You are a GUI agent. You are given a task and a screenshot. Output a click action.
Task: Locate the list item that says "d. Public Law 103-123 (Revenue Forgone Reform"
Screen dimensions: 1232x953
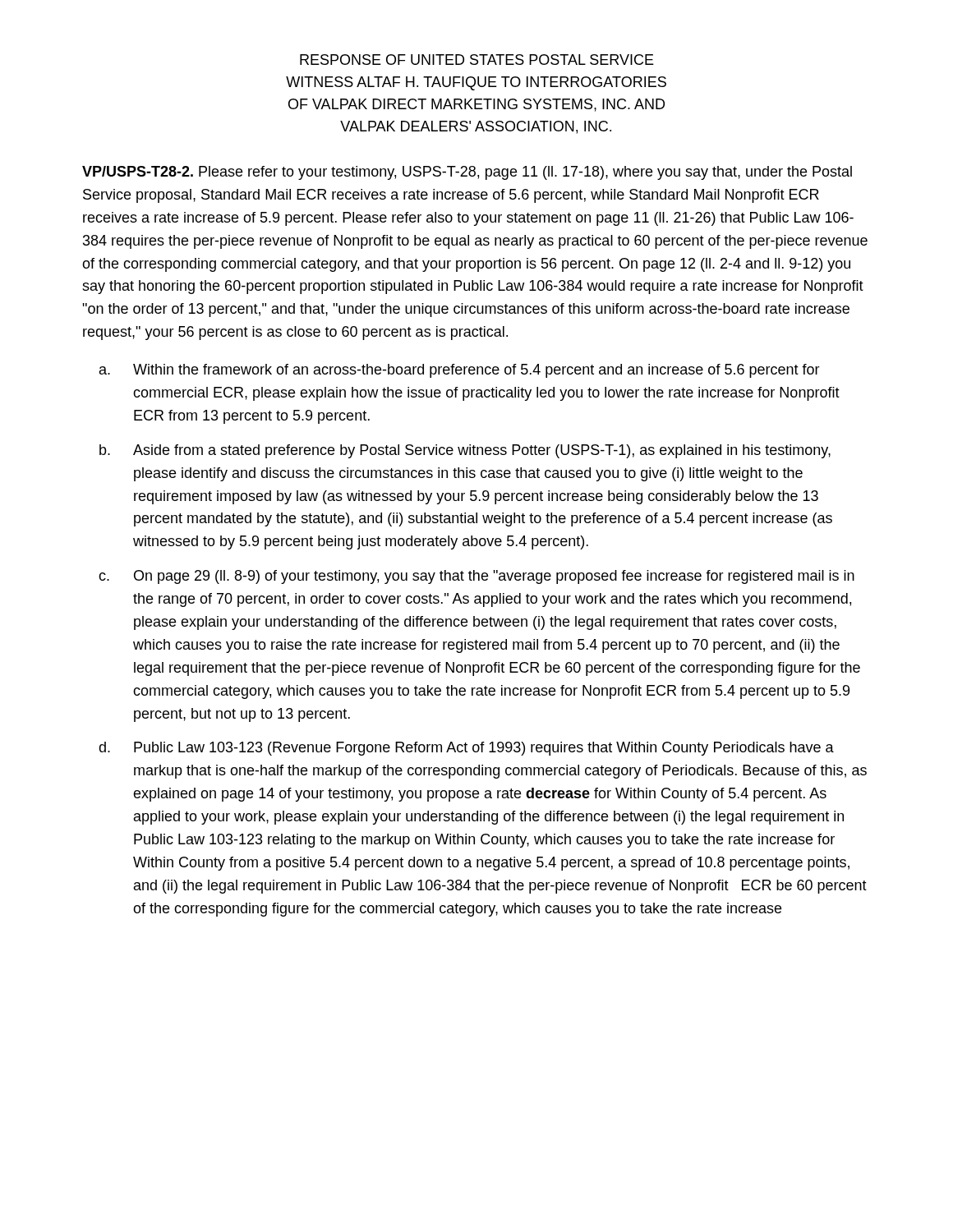pyautogui.click(x=476, y=829)
